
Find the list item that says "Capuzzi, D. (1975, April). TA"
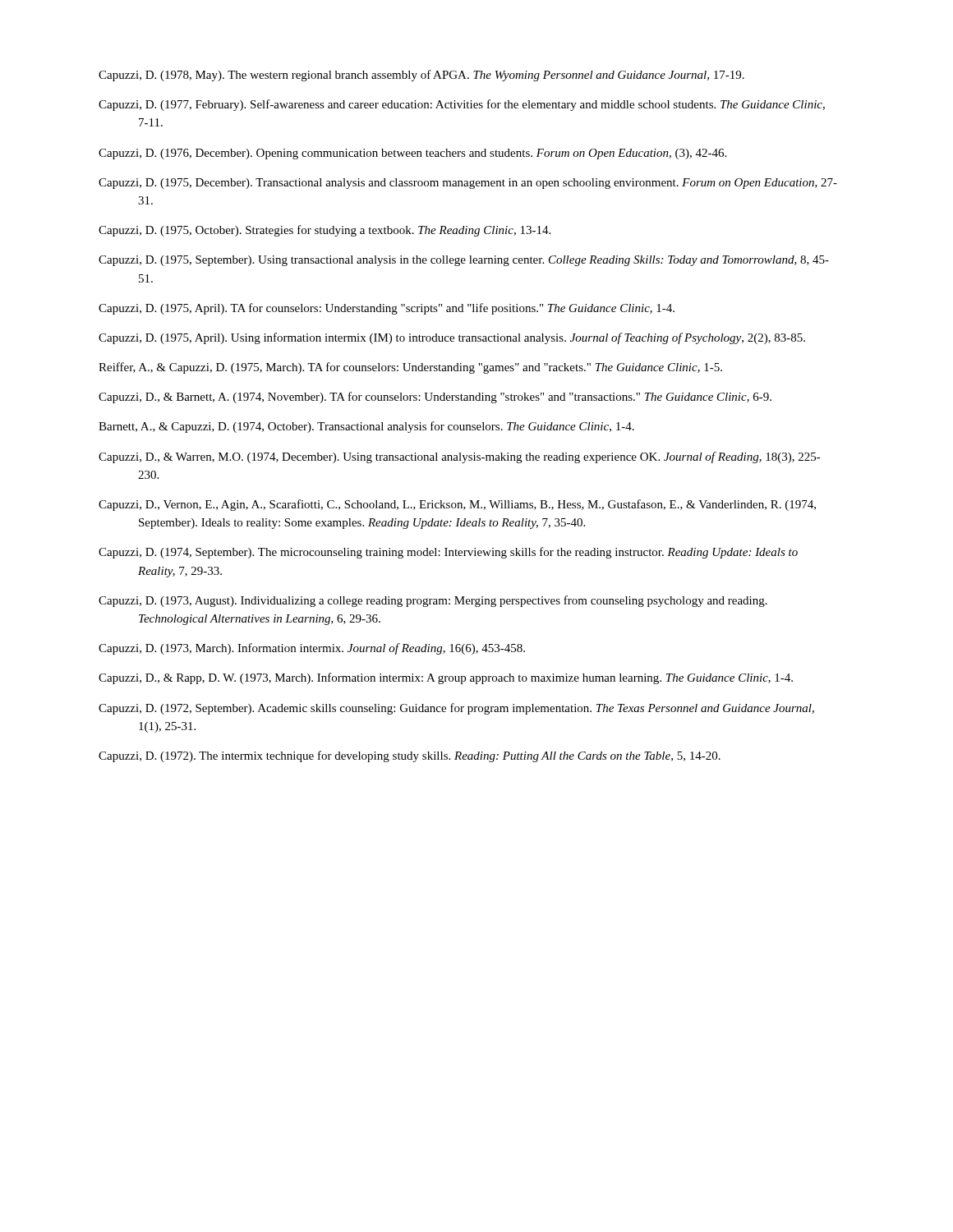click(x=387, y=308)
